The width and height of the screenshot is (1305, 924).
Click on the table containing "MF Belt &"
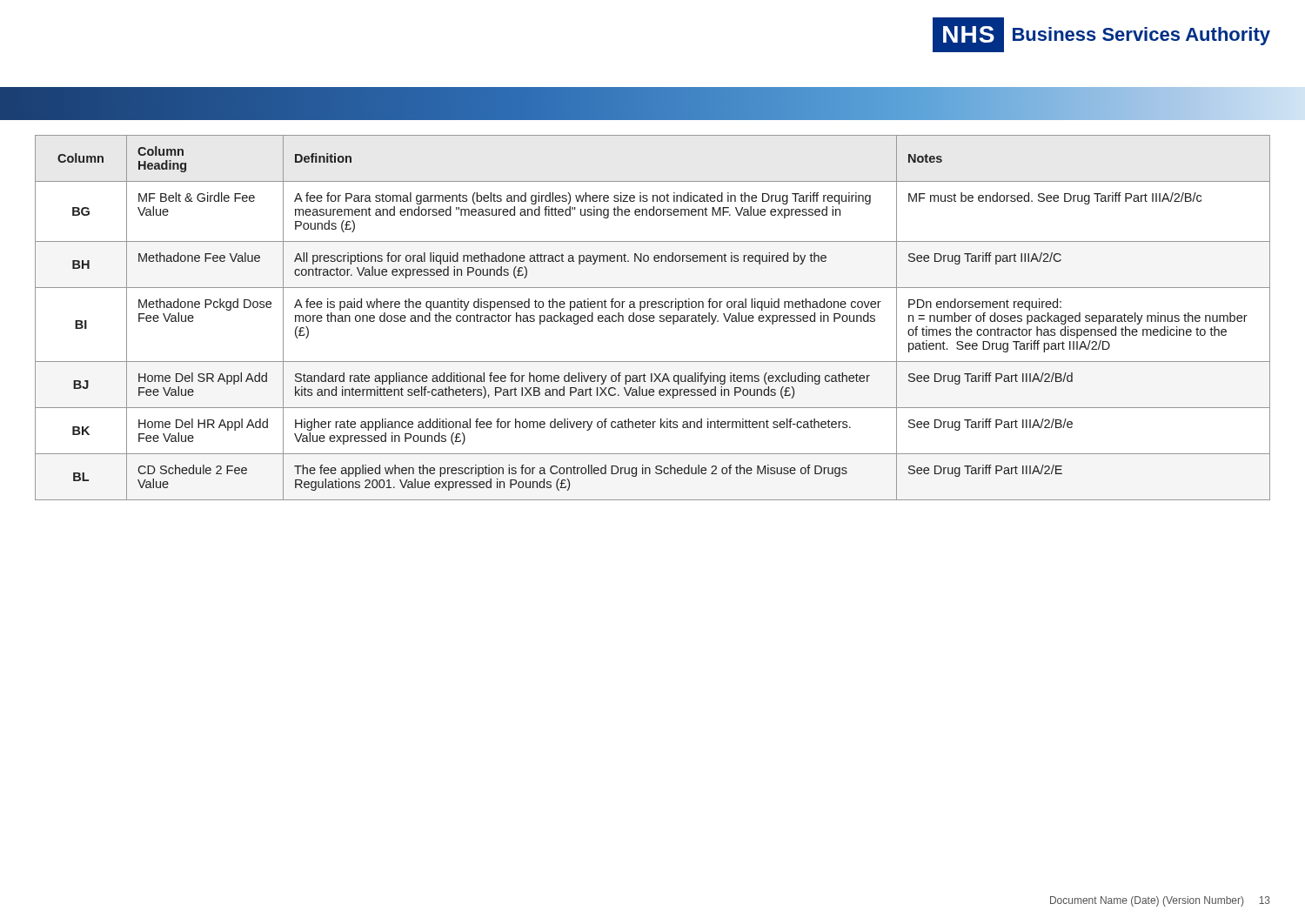click(652, 318)
